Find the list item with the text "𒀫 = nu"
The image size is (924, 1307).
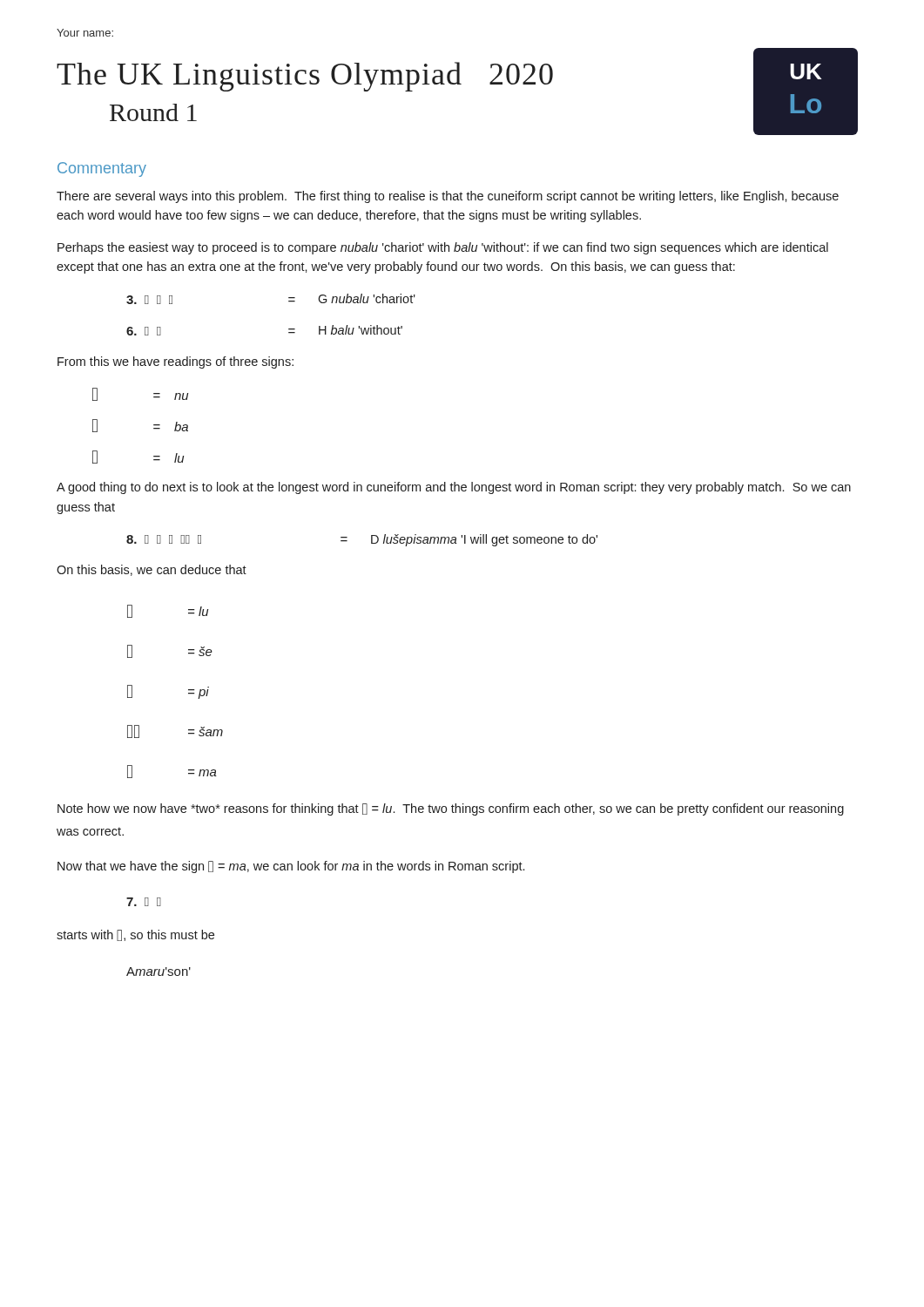coord(93,394)
